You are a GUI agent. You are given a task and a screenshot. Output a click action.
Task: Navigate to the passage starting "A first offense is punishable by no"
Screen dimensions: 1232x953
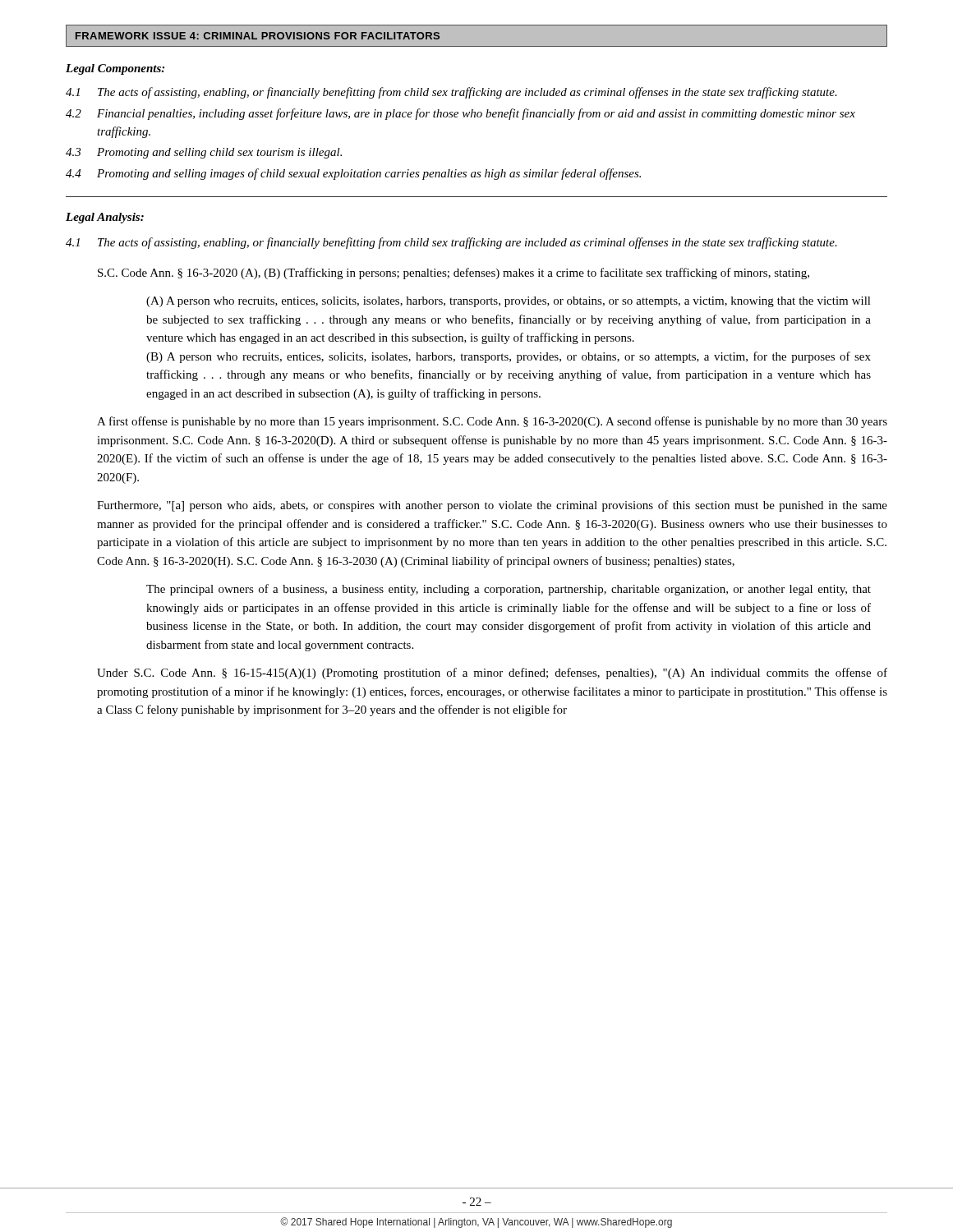point(492,449)
